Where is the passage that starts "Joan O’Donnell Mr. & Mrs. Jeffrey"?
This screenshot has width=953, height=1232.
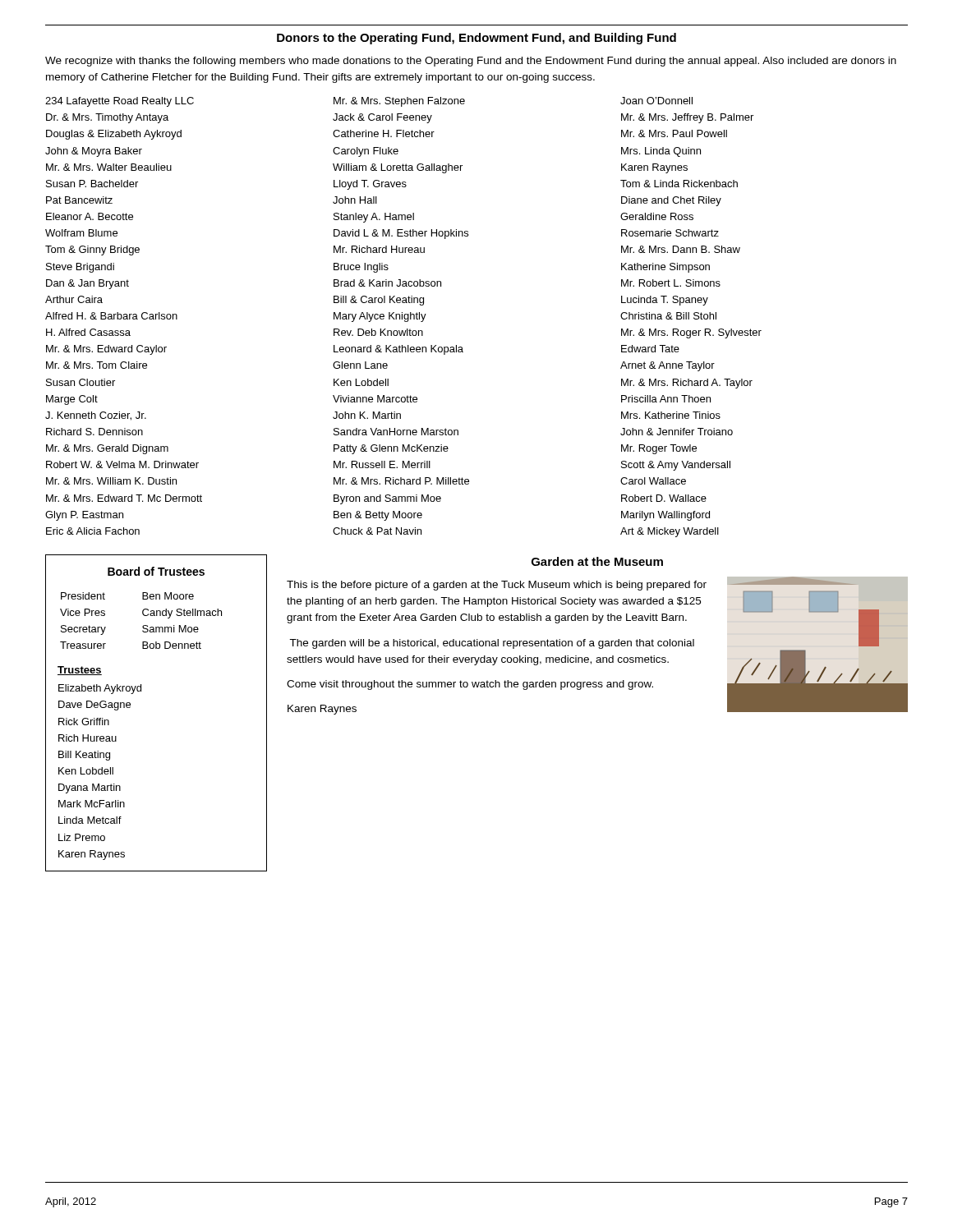coord(656,101)
